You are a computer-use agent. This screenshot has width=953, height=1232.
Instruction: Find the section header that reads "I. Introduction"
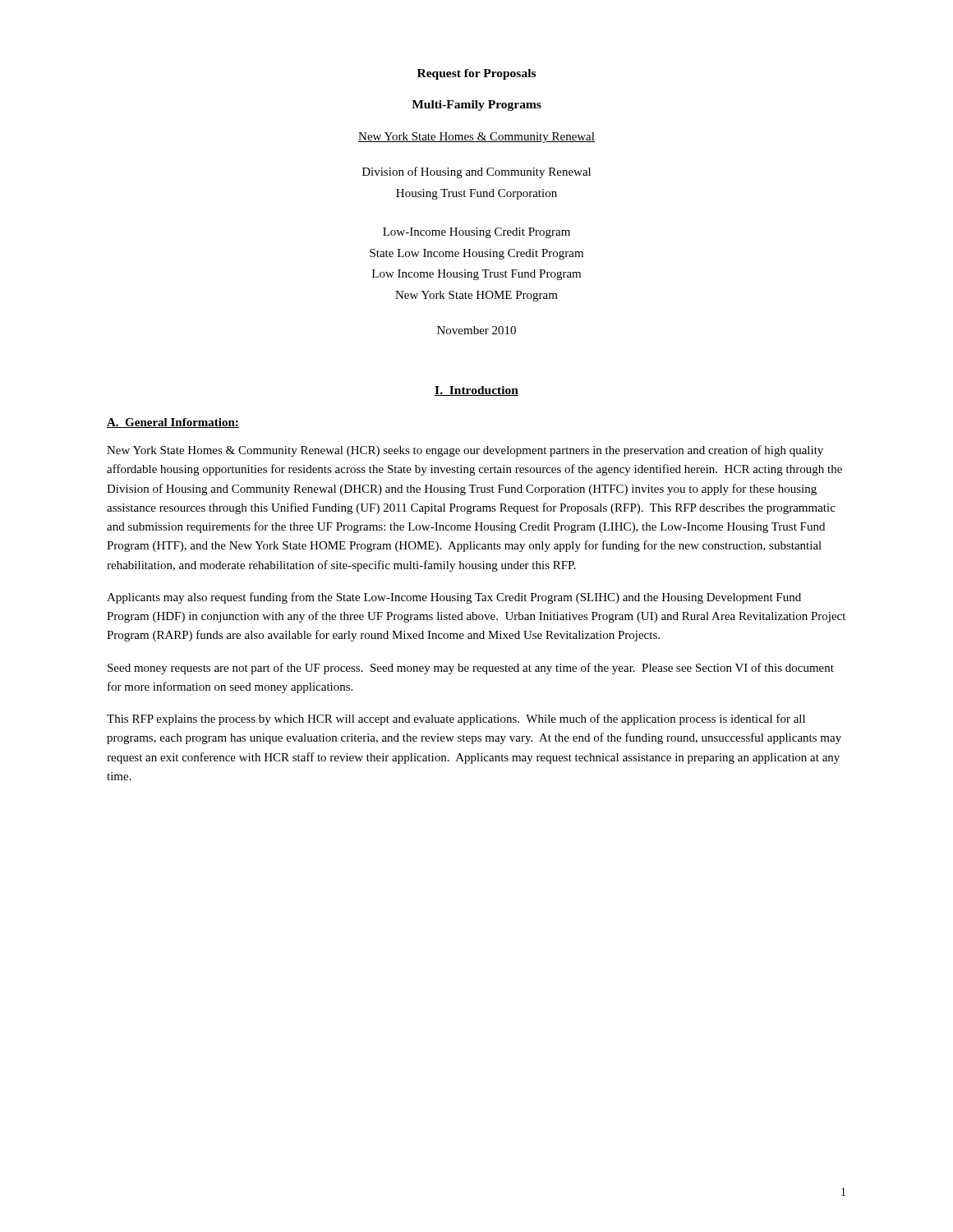476,390
